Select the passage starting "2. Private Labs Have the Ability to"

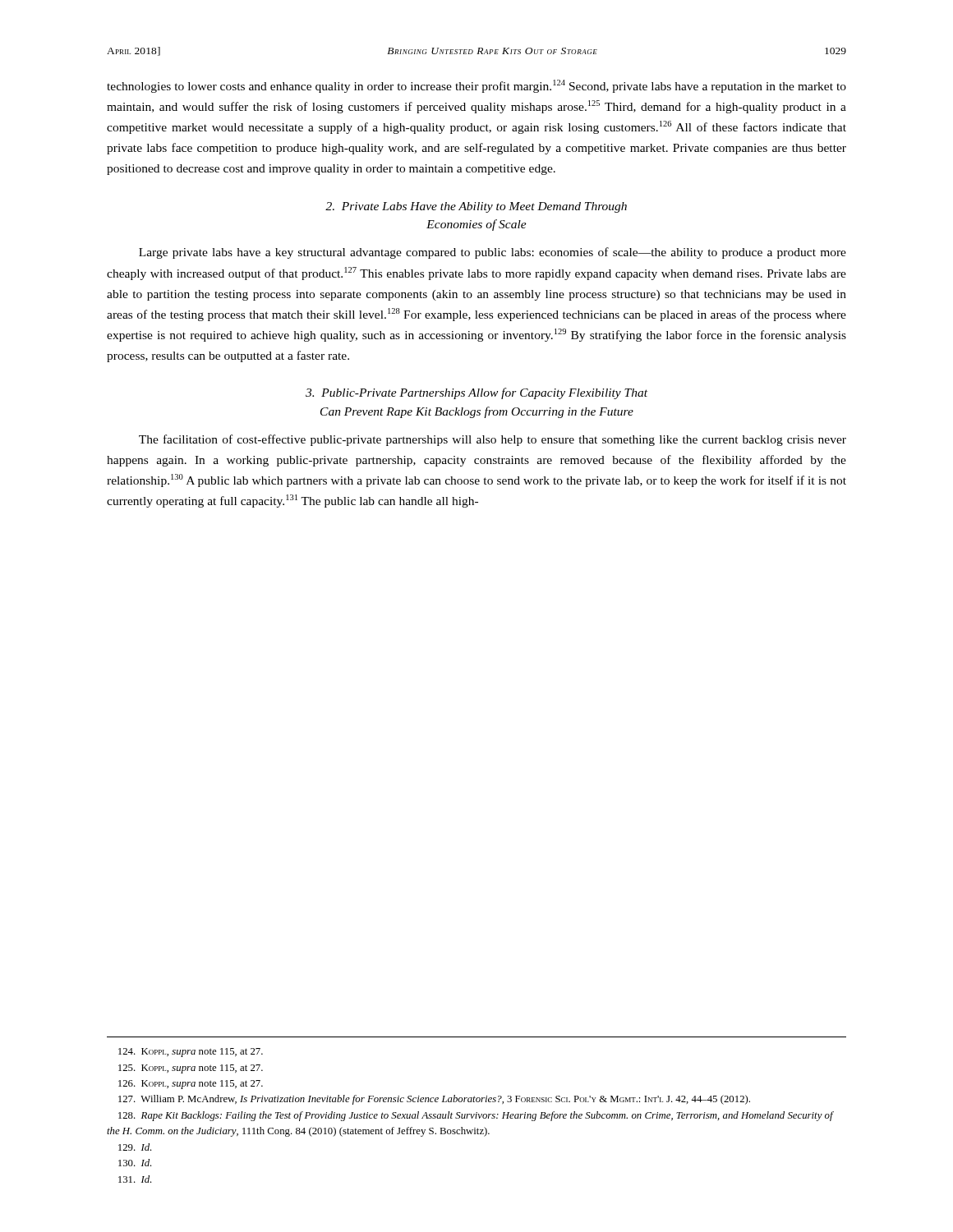(x=476, y=215)
